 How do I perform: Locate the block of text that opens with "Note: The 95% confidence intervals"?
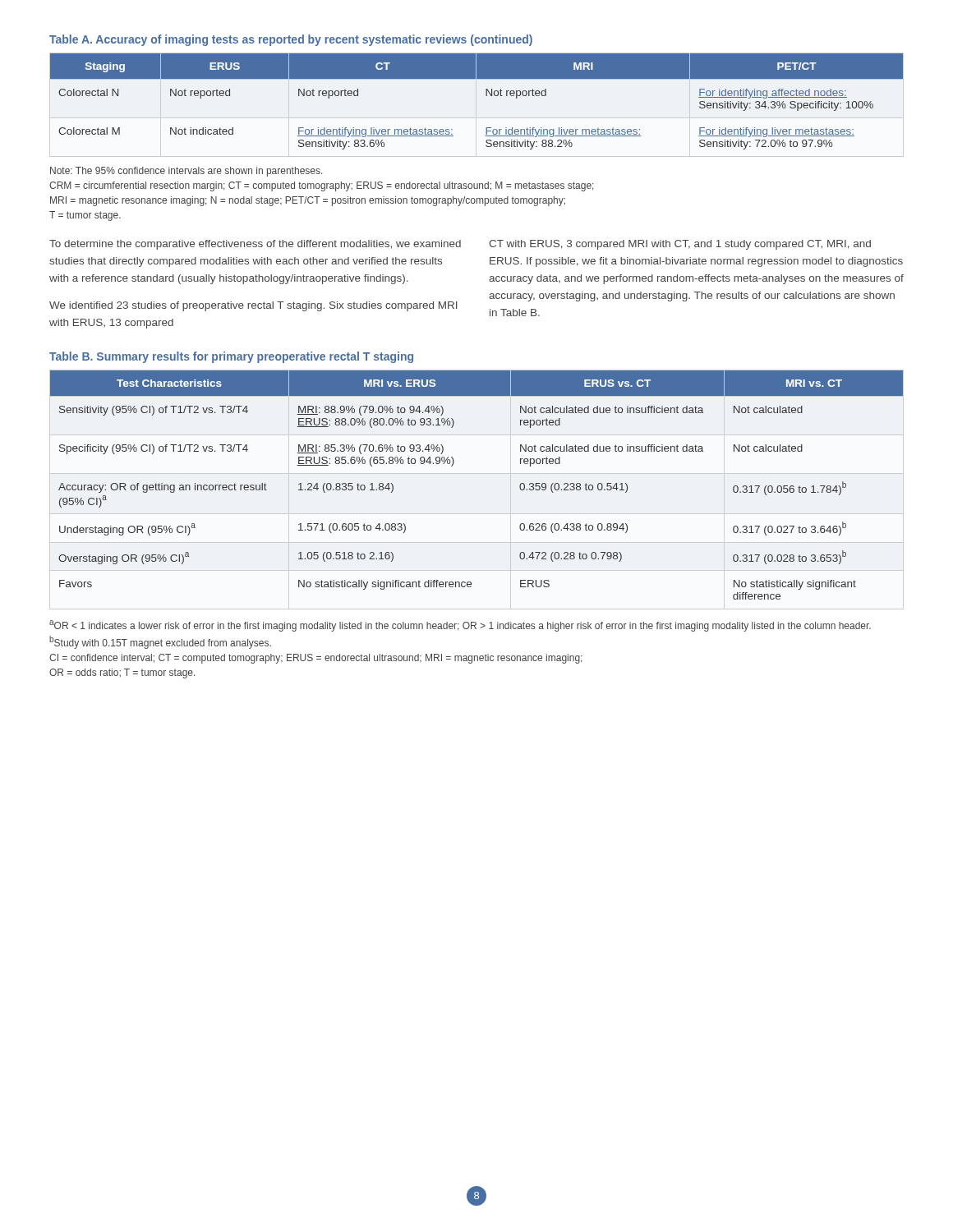coord(322,193)
